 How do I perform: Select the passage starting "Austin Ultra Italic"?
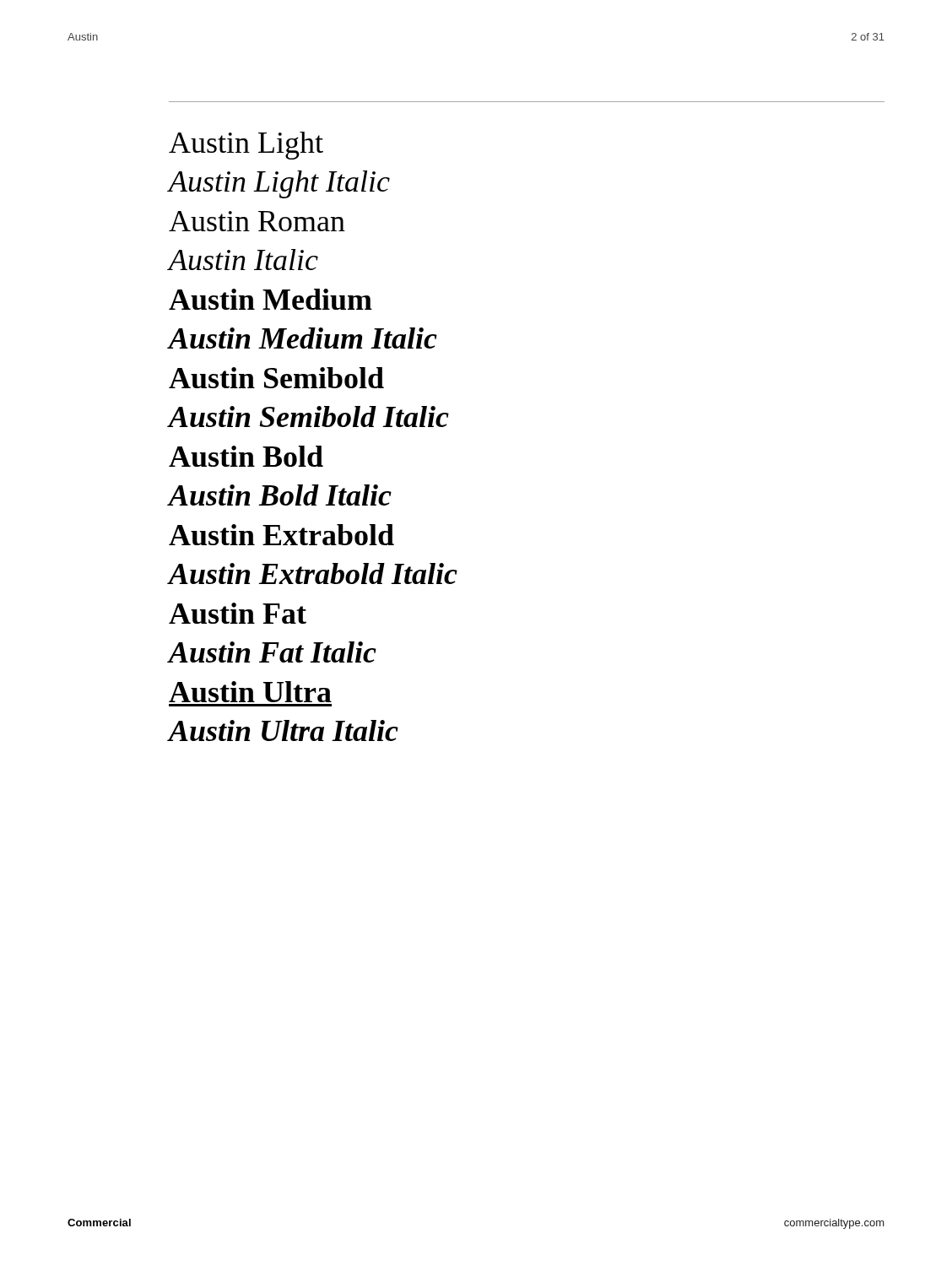pos(284,731)
